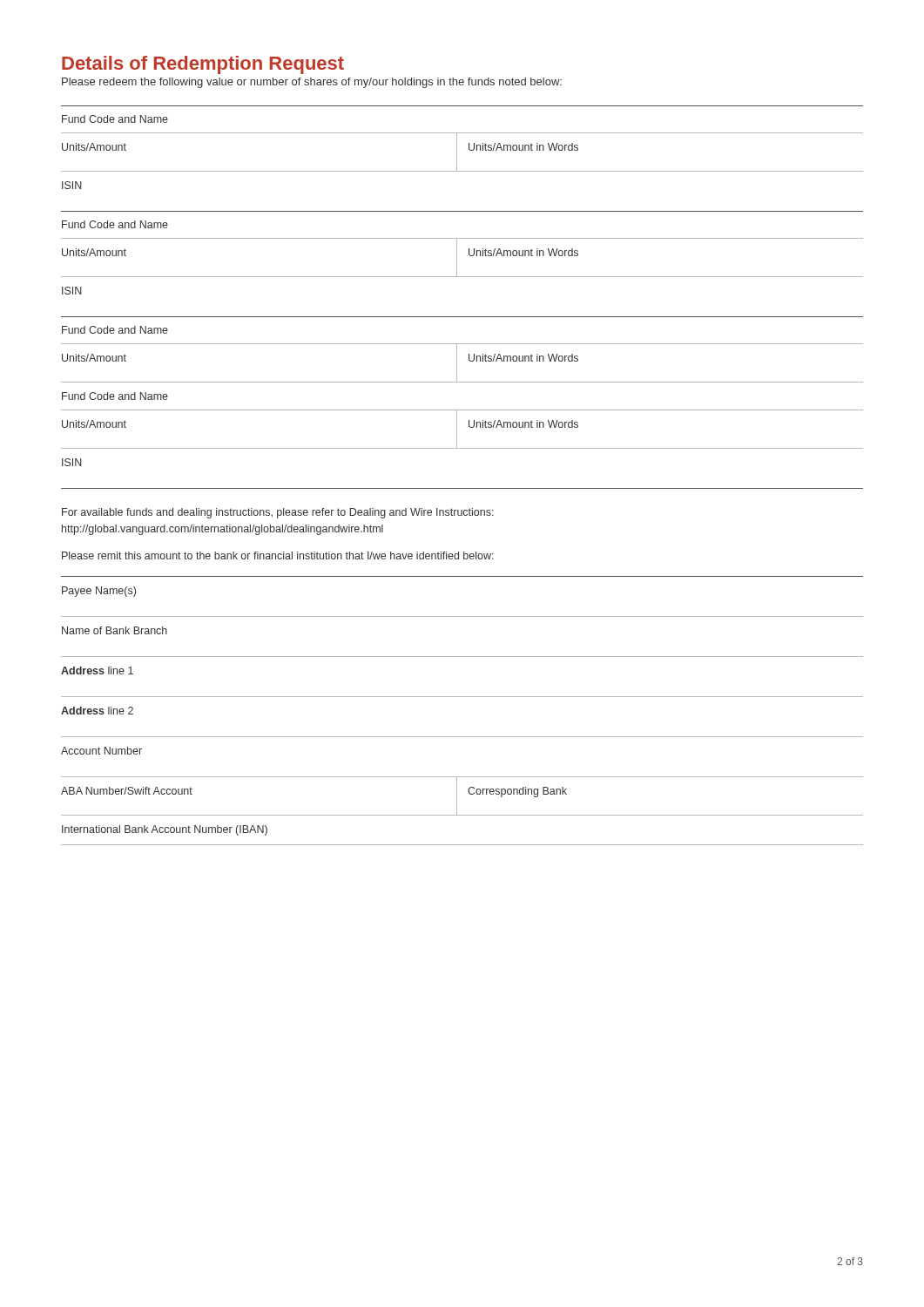
Task: Locate the table with the text "Payee Name(s) Name"
Action: (462, 711)
